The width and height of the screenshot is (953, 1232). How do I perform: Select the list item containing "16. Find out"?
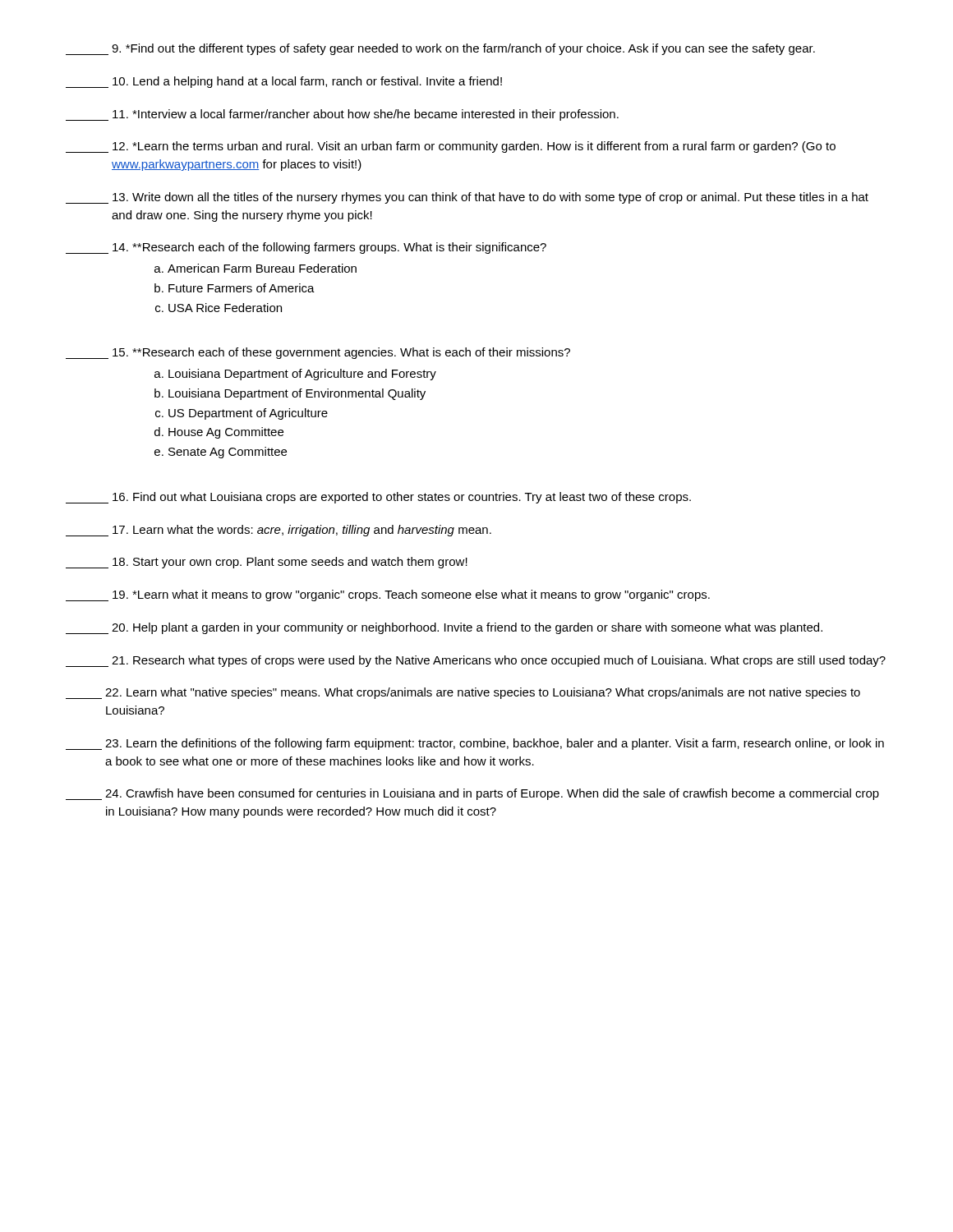(x=476, y=497)
